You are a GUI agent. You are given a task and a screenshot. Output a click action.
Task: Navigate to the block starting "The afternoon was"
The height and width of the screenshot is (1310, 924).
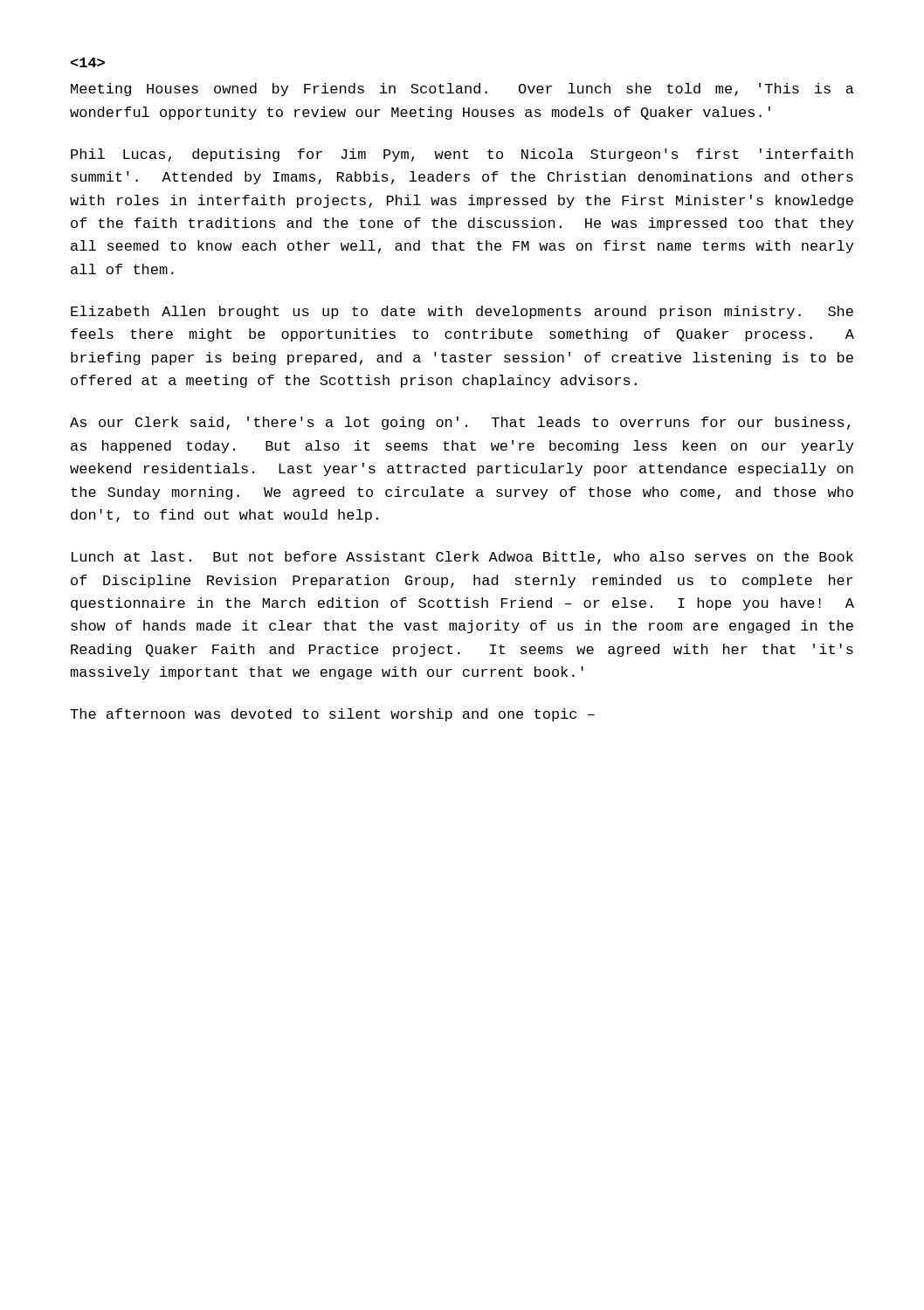[x=333, y=715]
